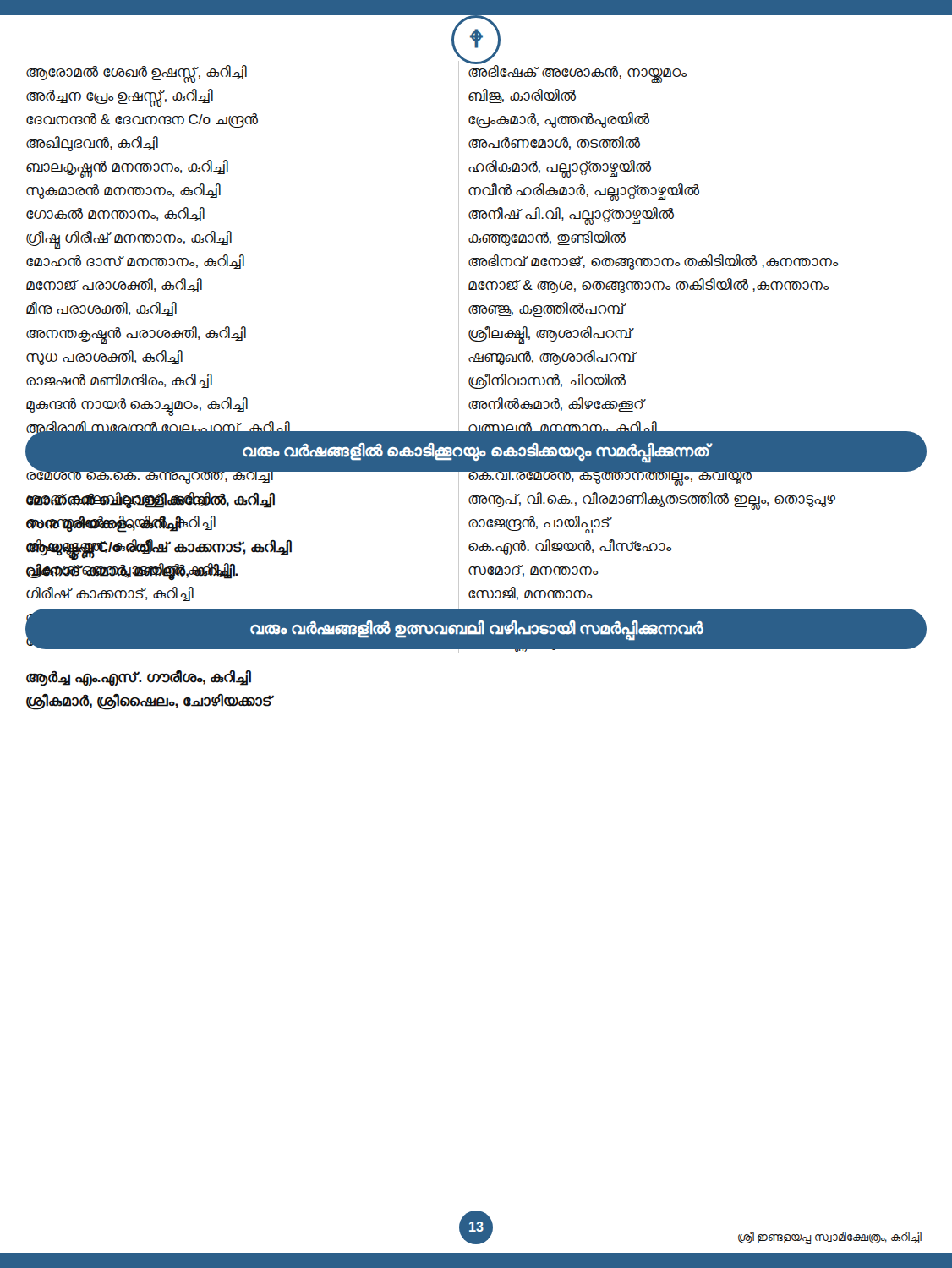Image resolution: width=952 pixels, height=1268 pixels.
Task: Where does it say "വിനോദ് നന്ദുമൊബൈൽസ്, മന്ദിരം"?
Action: [144, 618]
